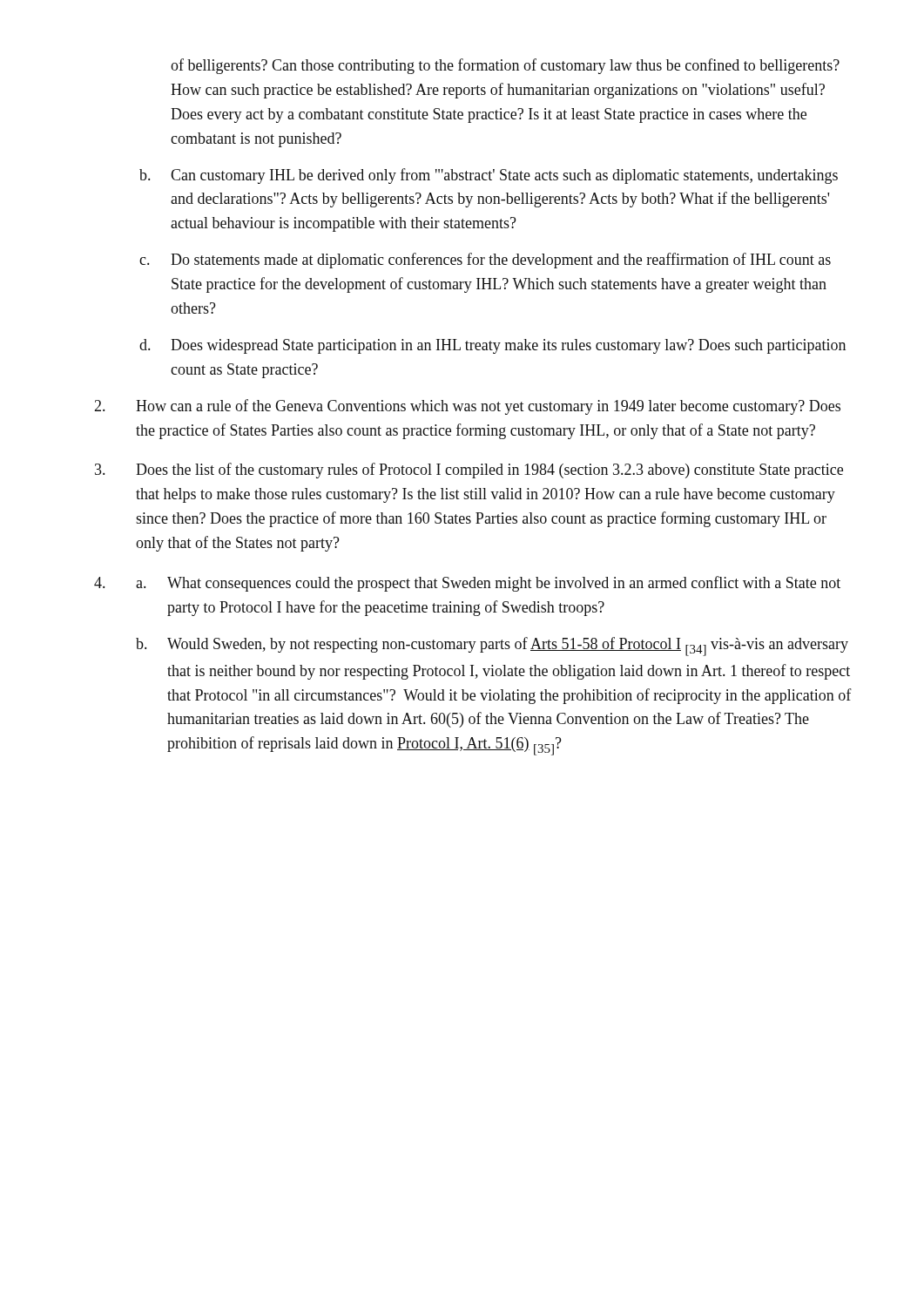Image resolution: width=924 pixels, height=1307 pixels.
Task: Point to the block beginning "of belligerents? Can those"
Action: (505, 102)
